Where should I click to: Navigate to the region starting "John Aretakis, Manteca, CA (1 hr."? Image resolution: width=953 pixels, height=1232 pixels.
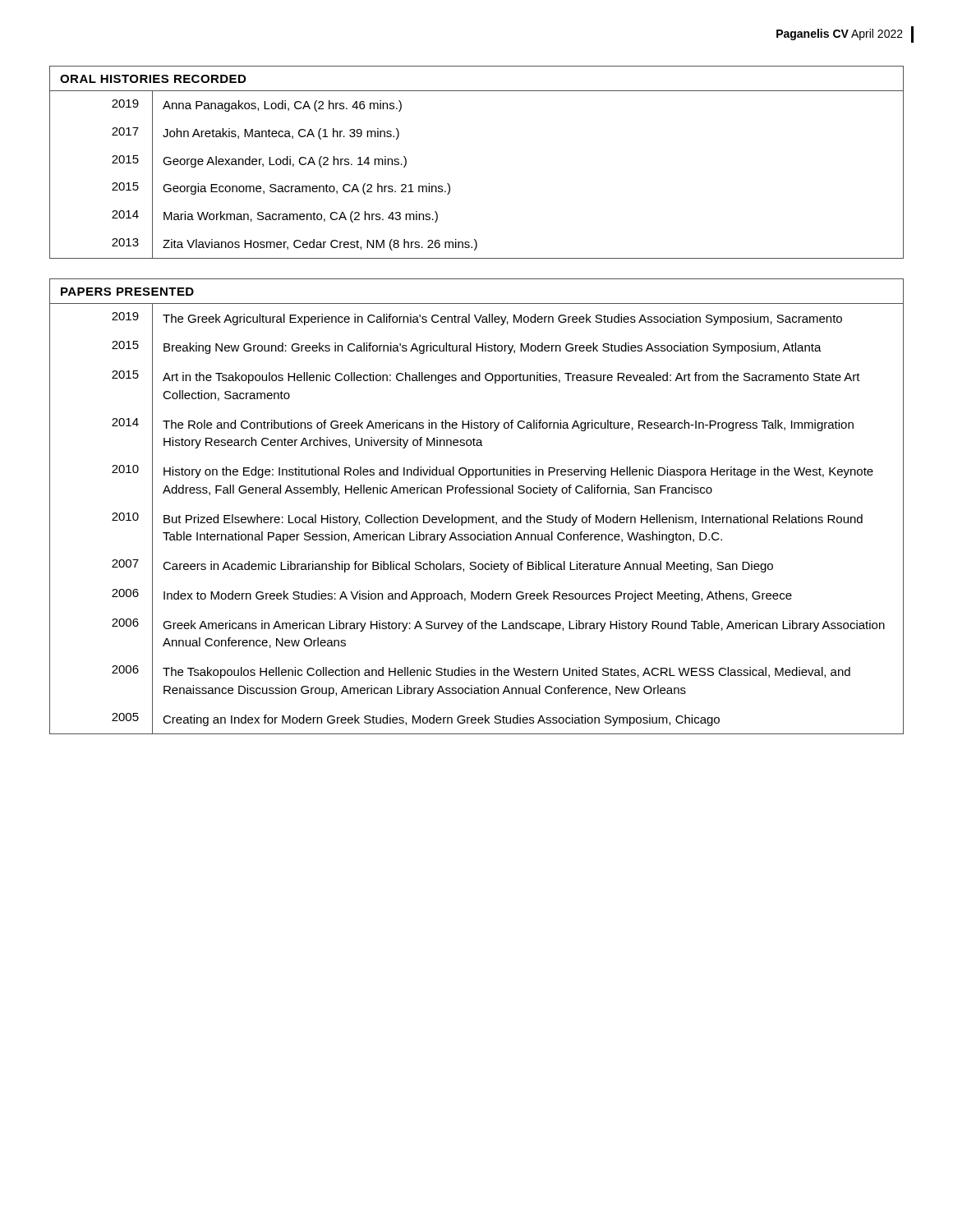[281, 132]
